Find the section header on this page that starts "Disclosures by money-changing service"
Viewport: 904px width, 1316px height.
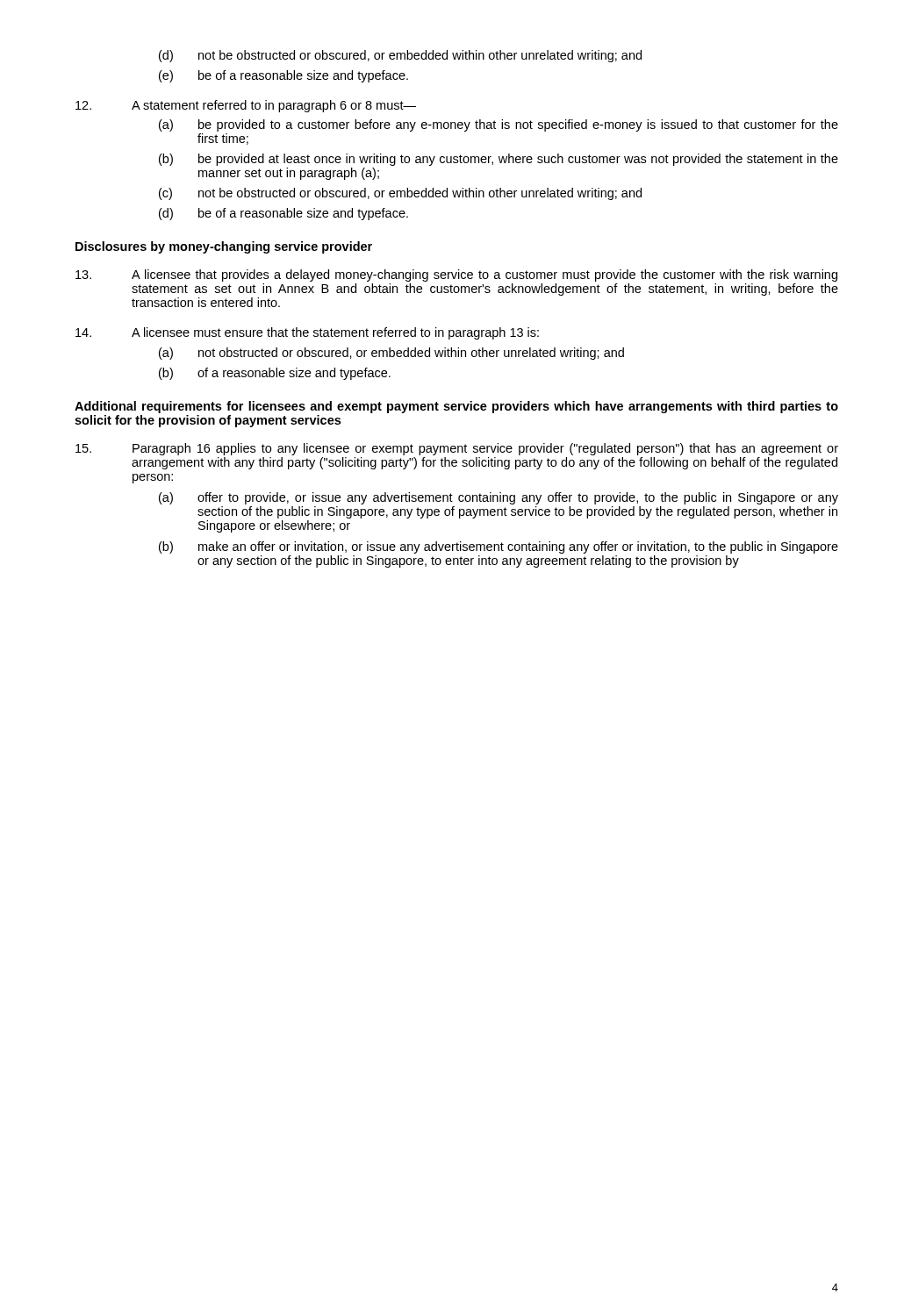click(223, 247)
